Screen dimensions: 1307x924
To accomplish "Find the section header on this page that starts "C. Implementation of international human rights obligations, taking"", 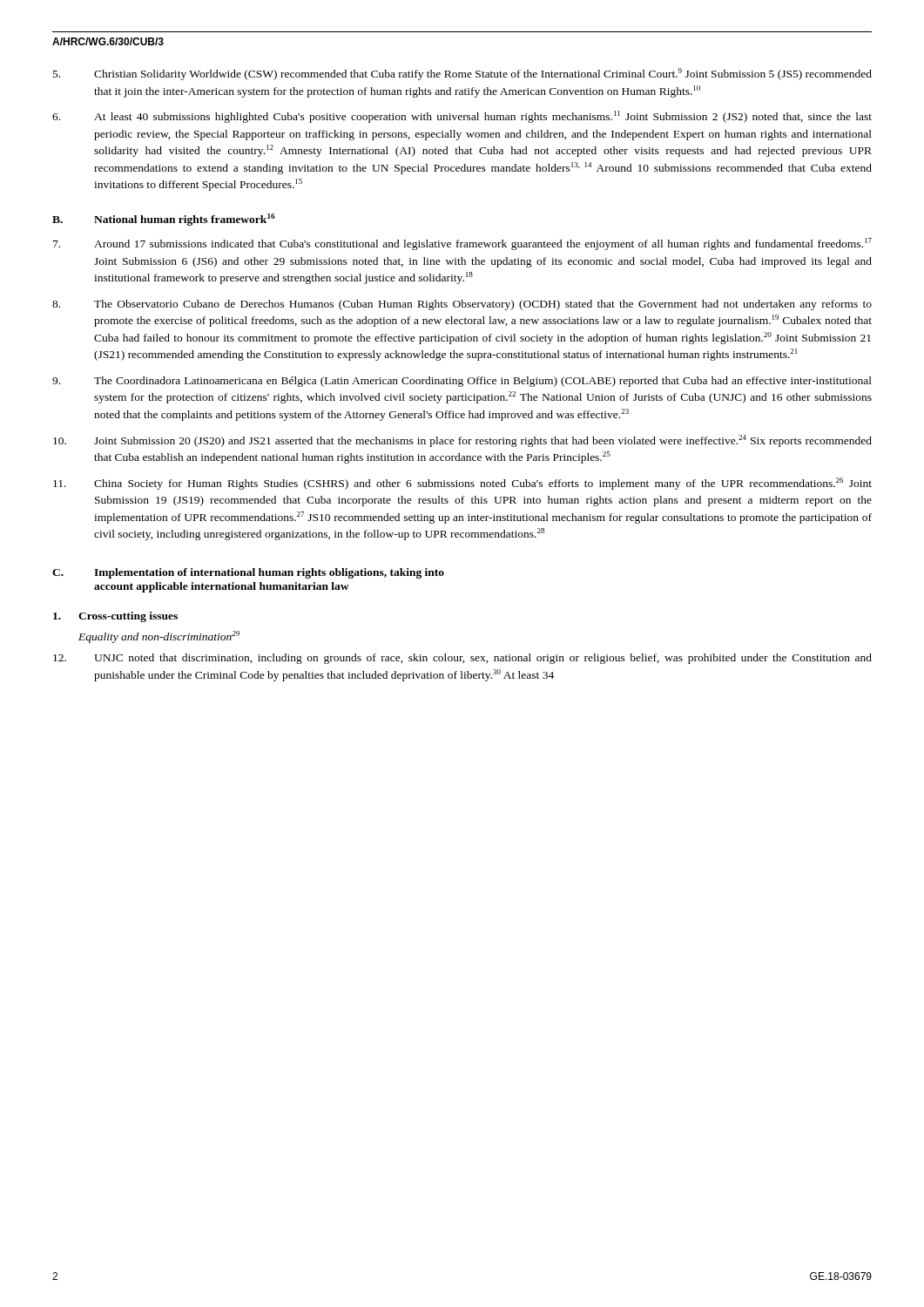I will point(248,579).
